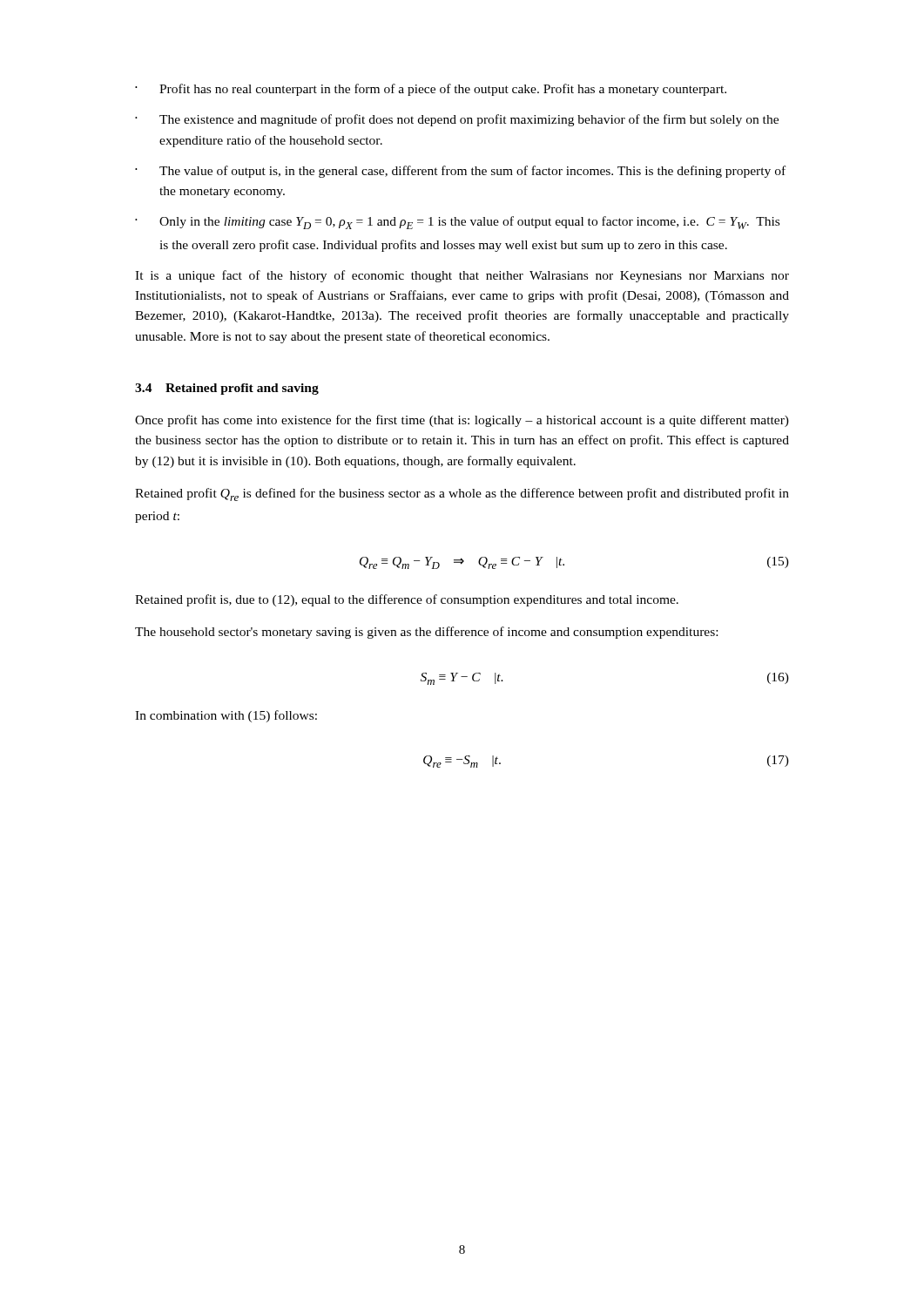Select the list item that says "• Only in the limiting case YD"
924x1307 pixels.
pyautogui.click(x=462, y=233)
